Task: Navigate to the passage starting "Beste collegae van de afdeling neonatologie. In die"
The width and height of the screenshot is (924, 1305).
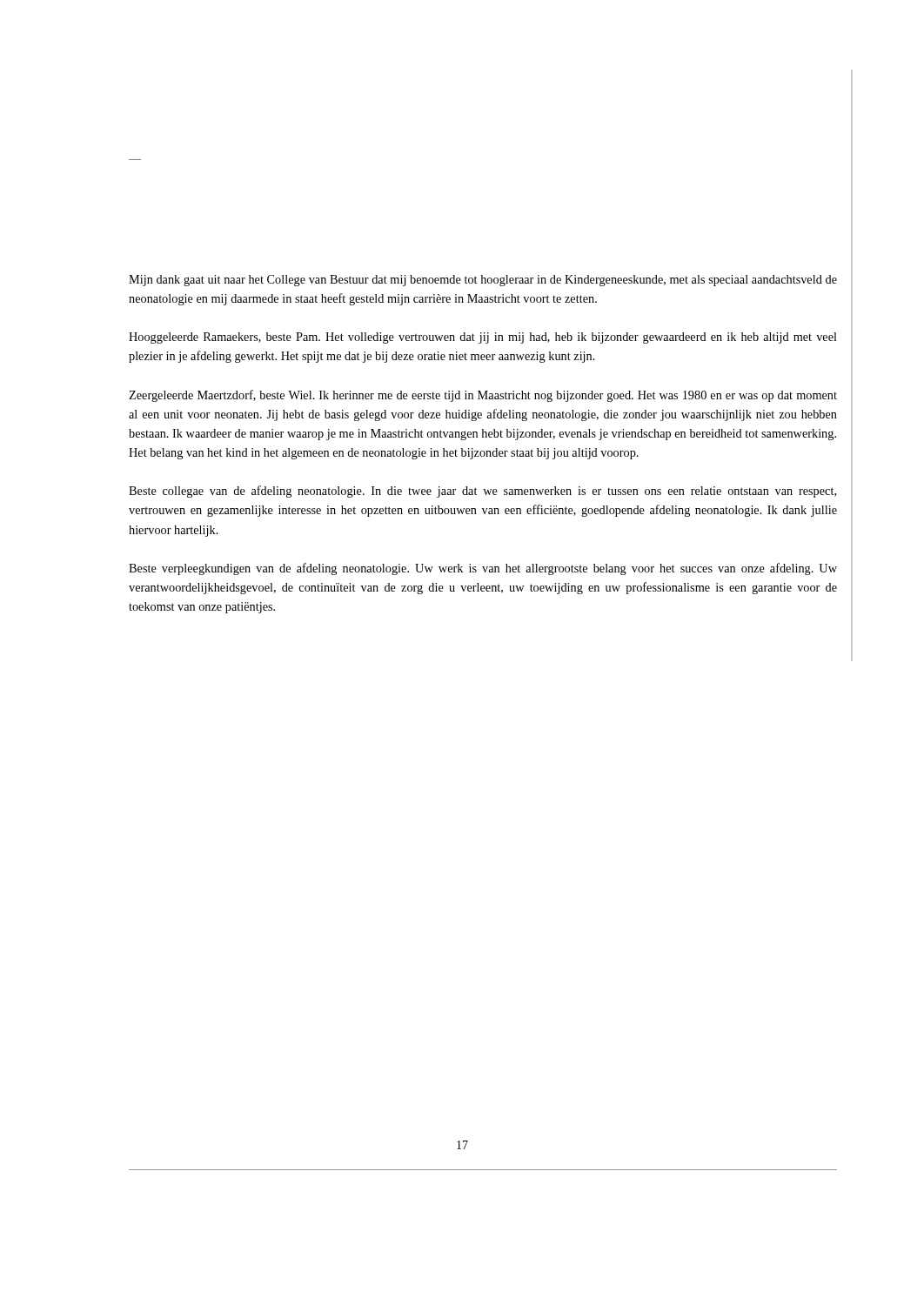Action: pyautogui.click(x=483, y=510)
